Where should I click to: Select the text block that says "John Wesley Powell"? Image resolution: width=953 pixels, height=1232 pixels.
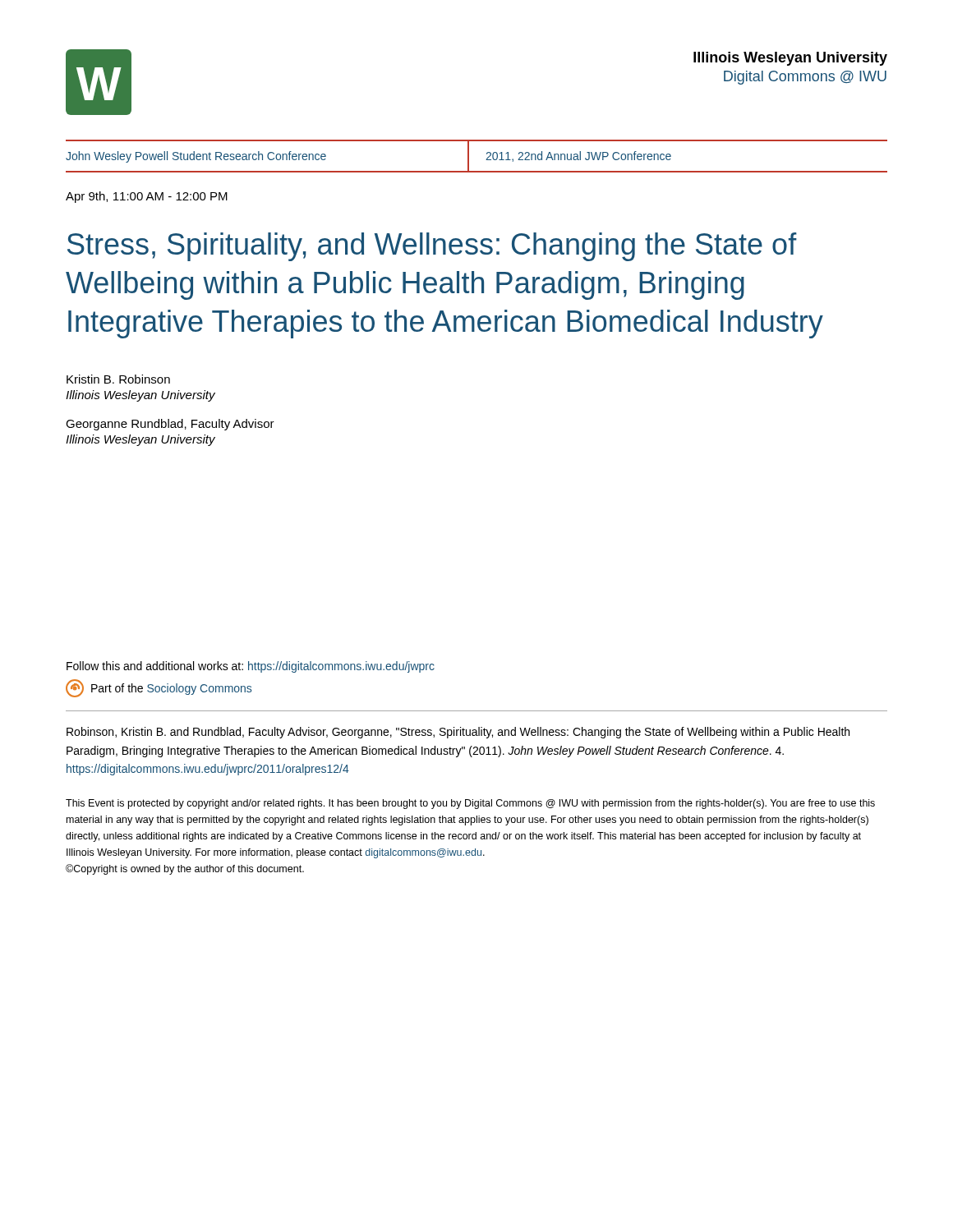[x=196, y=156]
